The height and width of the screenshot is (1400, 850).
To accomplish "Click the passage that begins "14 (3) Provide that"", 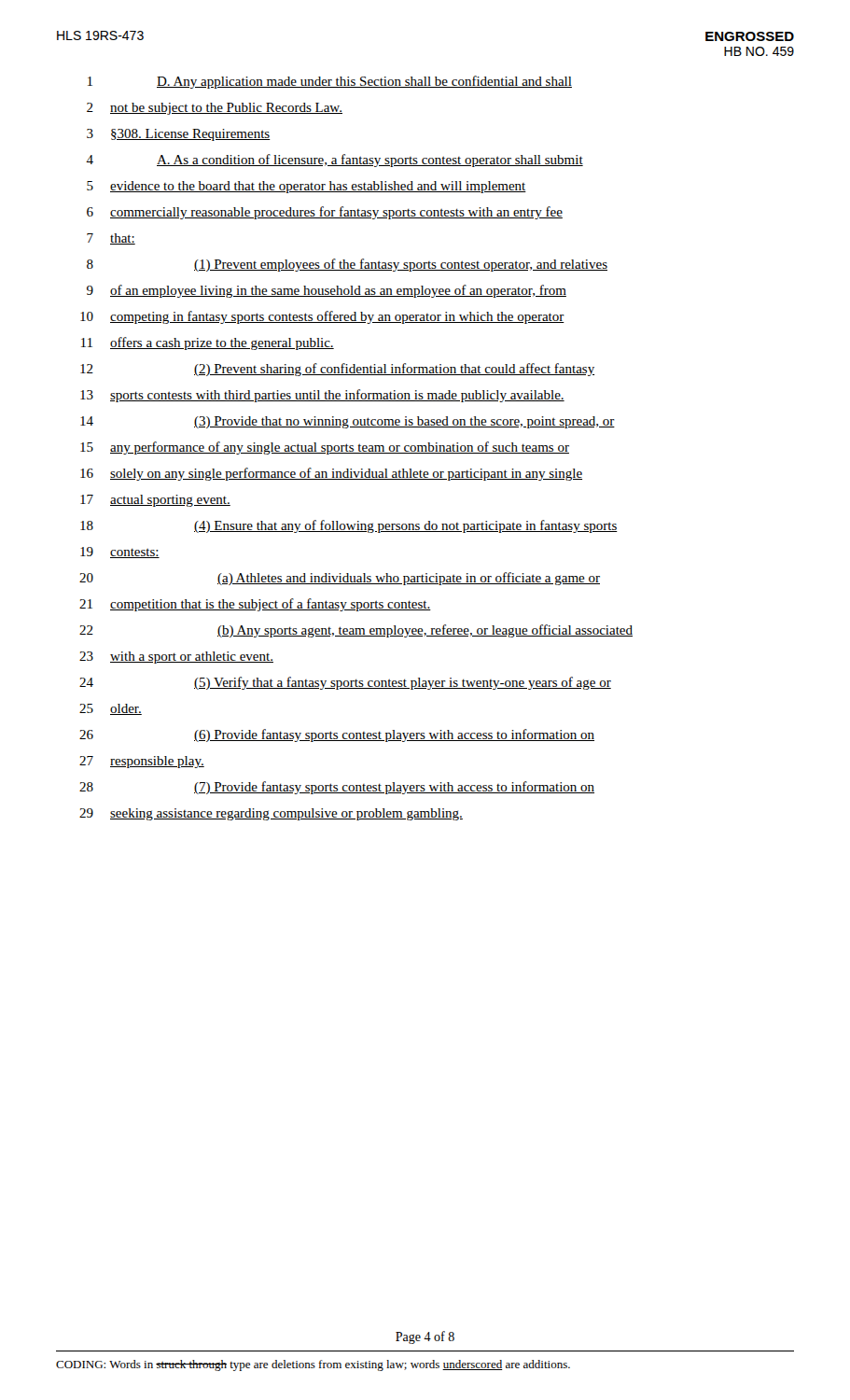I will click(x=425, y=421).
